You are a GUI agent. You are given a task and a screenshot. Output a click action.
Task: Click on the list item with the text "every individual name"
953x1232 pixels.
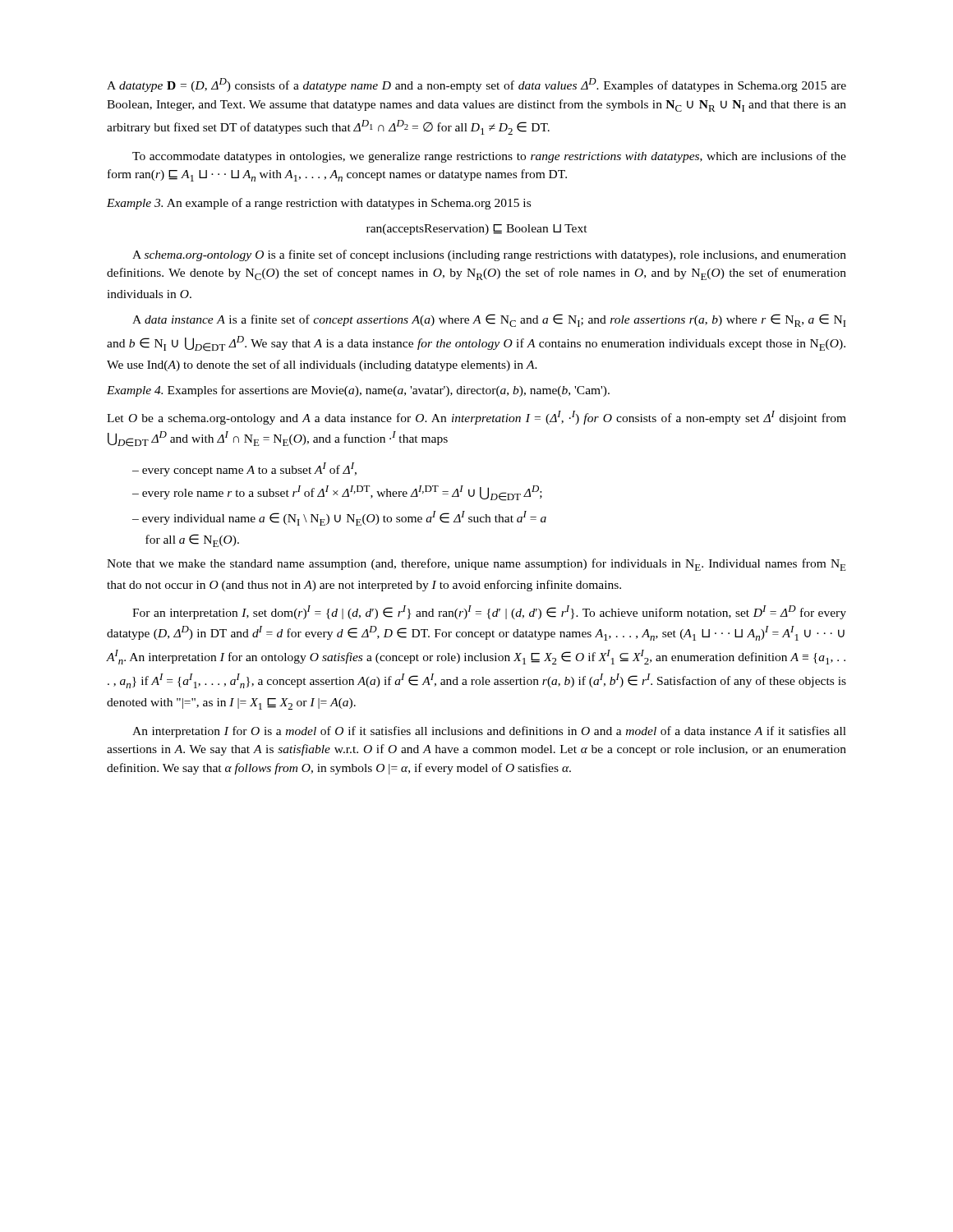click(x=339, y=529)
